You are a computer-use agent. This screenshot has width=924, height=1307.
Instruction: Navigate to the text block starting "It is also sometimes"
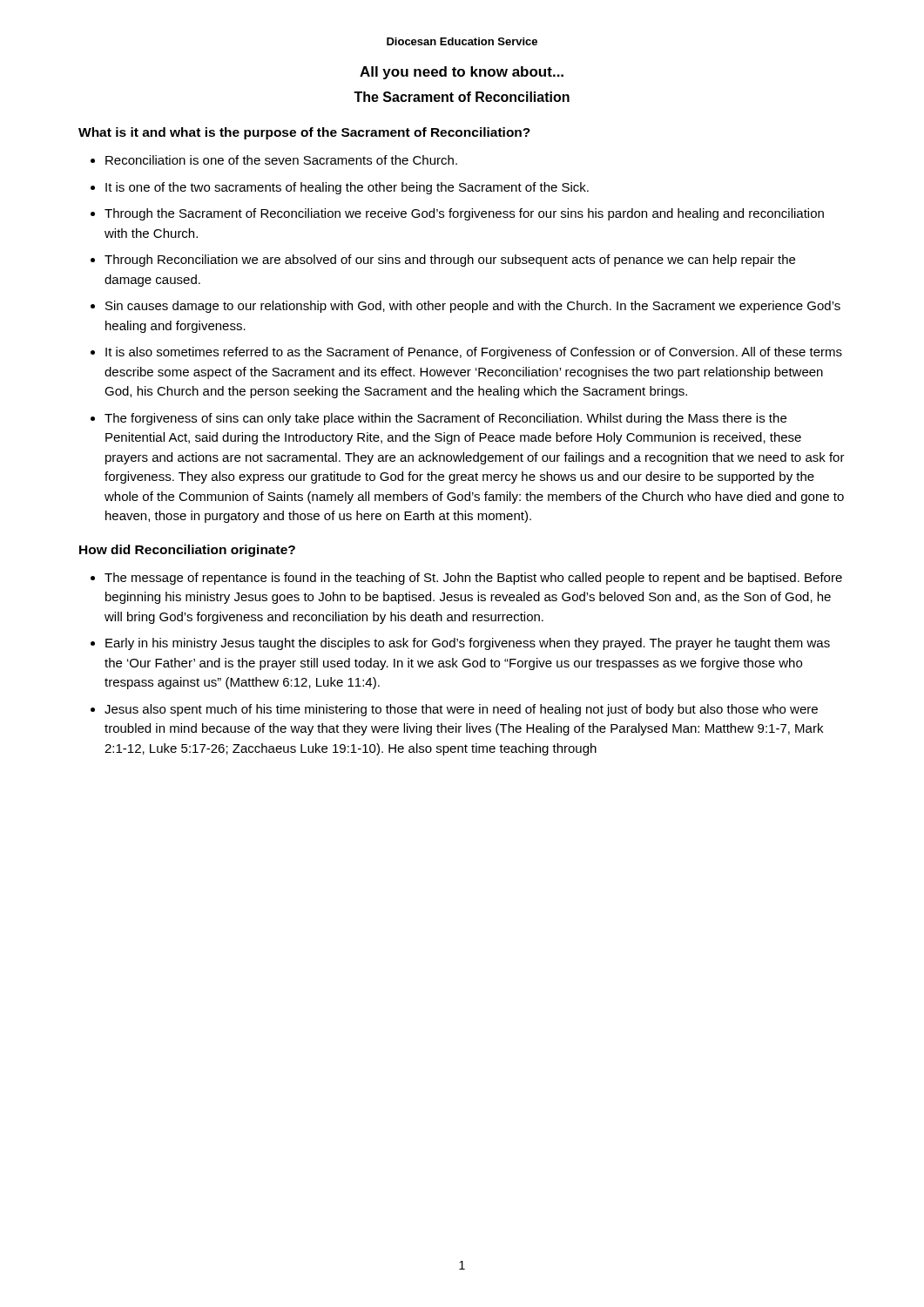click(x=475, y=372)
